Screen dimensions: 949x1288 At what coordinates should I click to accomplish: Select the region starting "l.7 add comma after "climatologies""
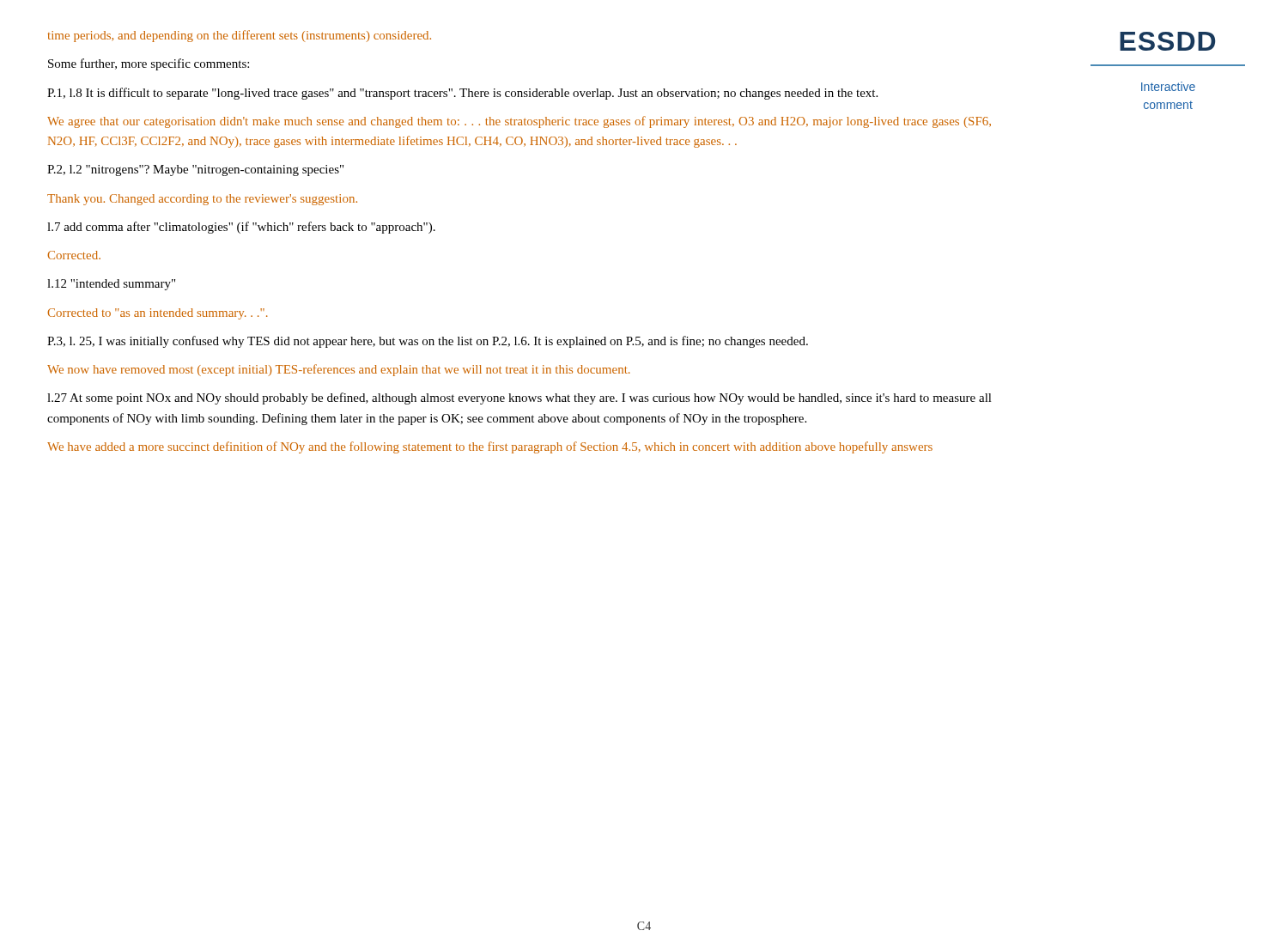coord(241,228)
